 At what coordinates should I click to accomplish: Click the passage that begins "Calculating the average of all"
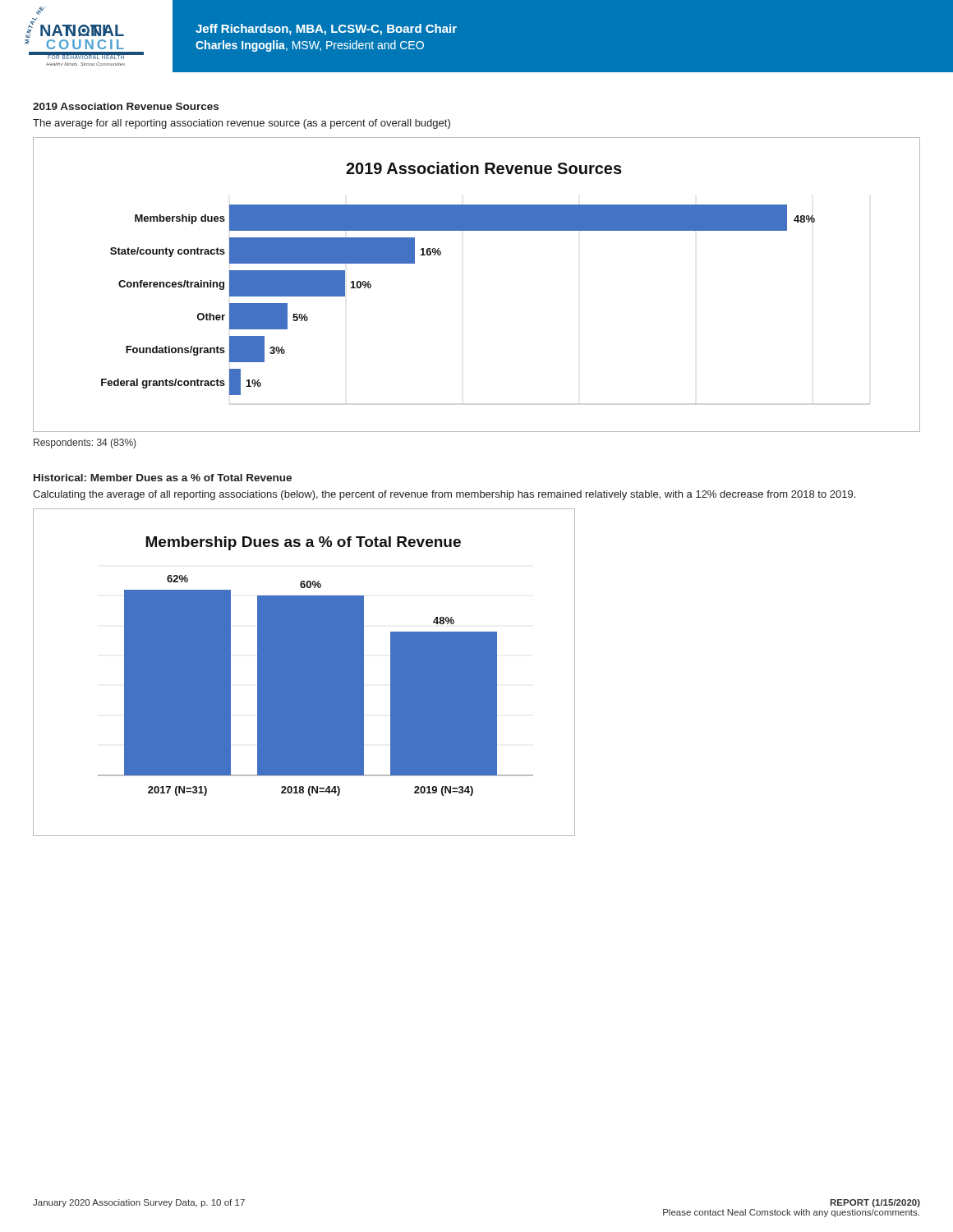pos(445,494)
